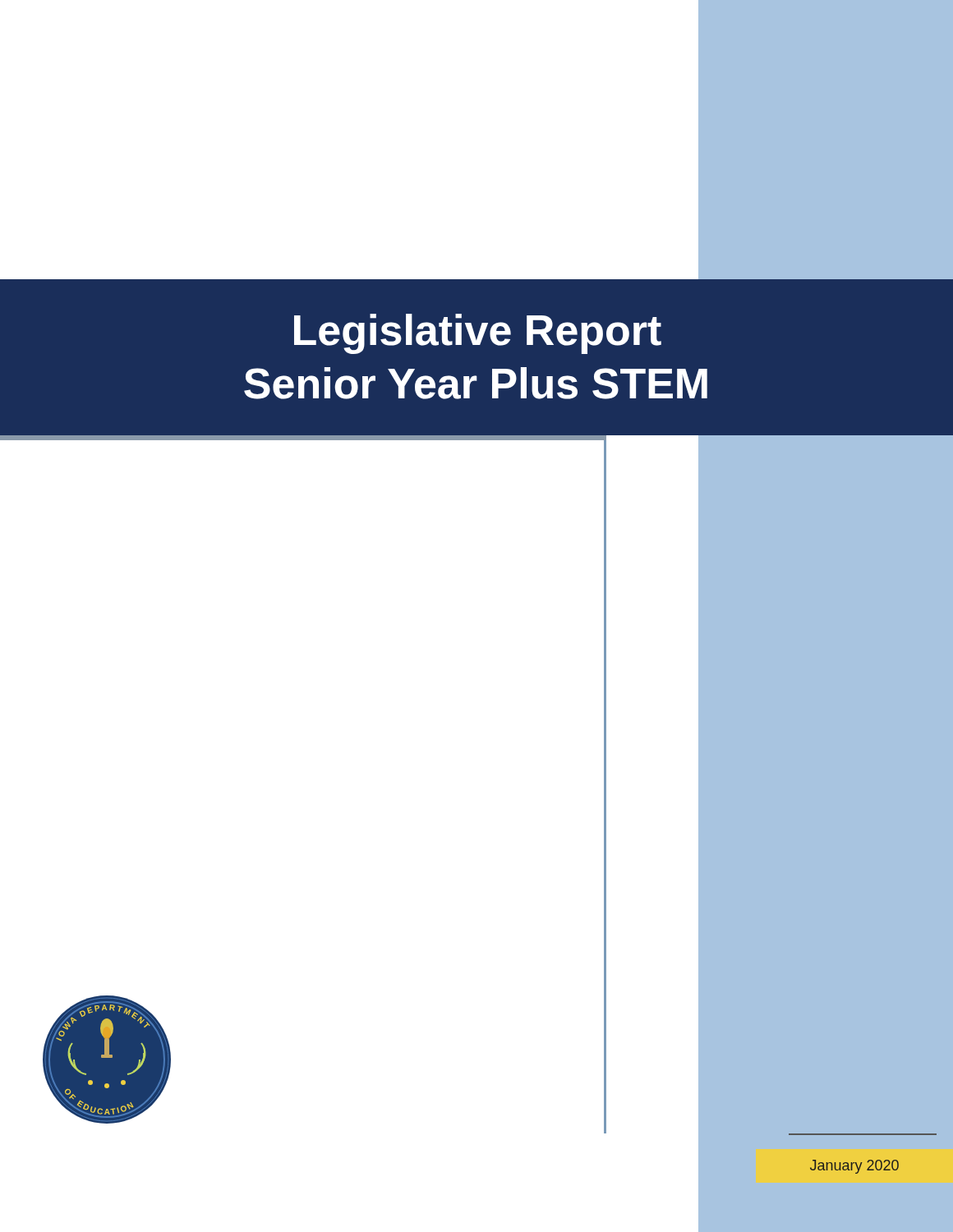Viewport: 953px width, 1232px height.
Task: Select the logo
Action: click(x=107, y=1060)
